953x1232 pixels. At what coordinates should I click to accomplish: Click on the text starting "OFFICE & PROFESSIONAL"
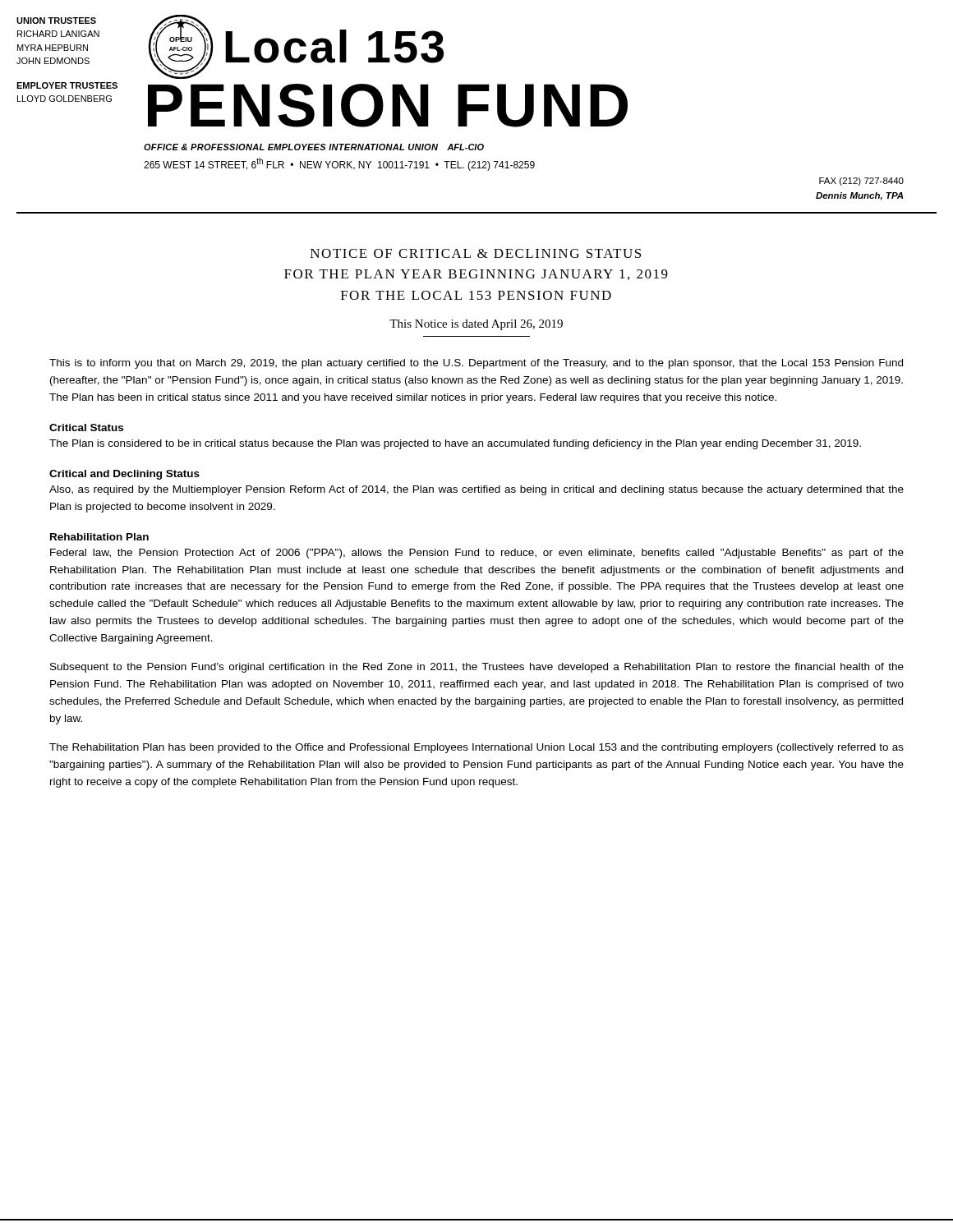(x=536, y=171)
